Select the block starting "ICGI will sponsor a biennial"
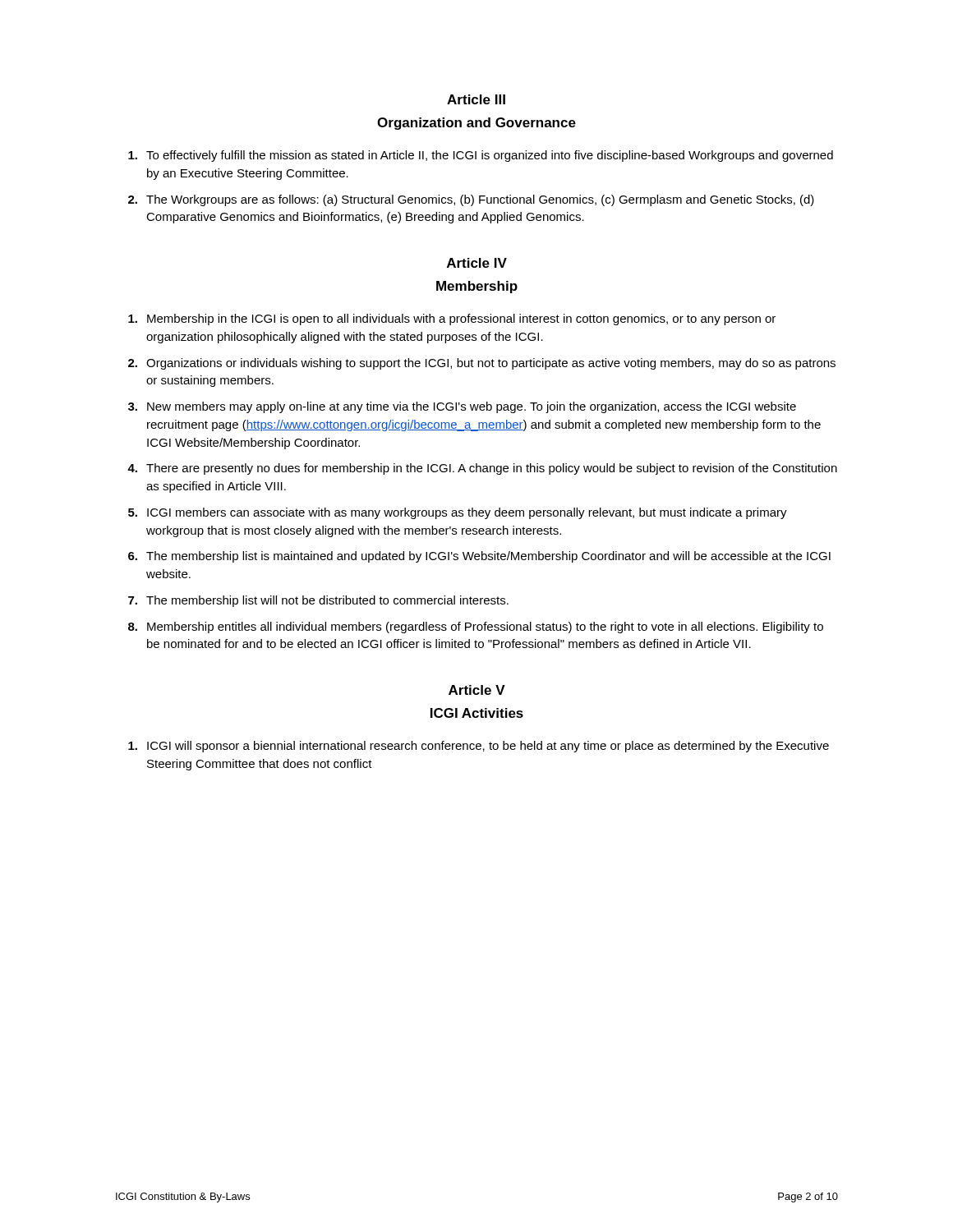This screenshot has width=953, height=1232. click(x=476, y=755)
